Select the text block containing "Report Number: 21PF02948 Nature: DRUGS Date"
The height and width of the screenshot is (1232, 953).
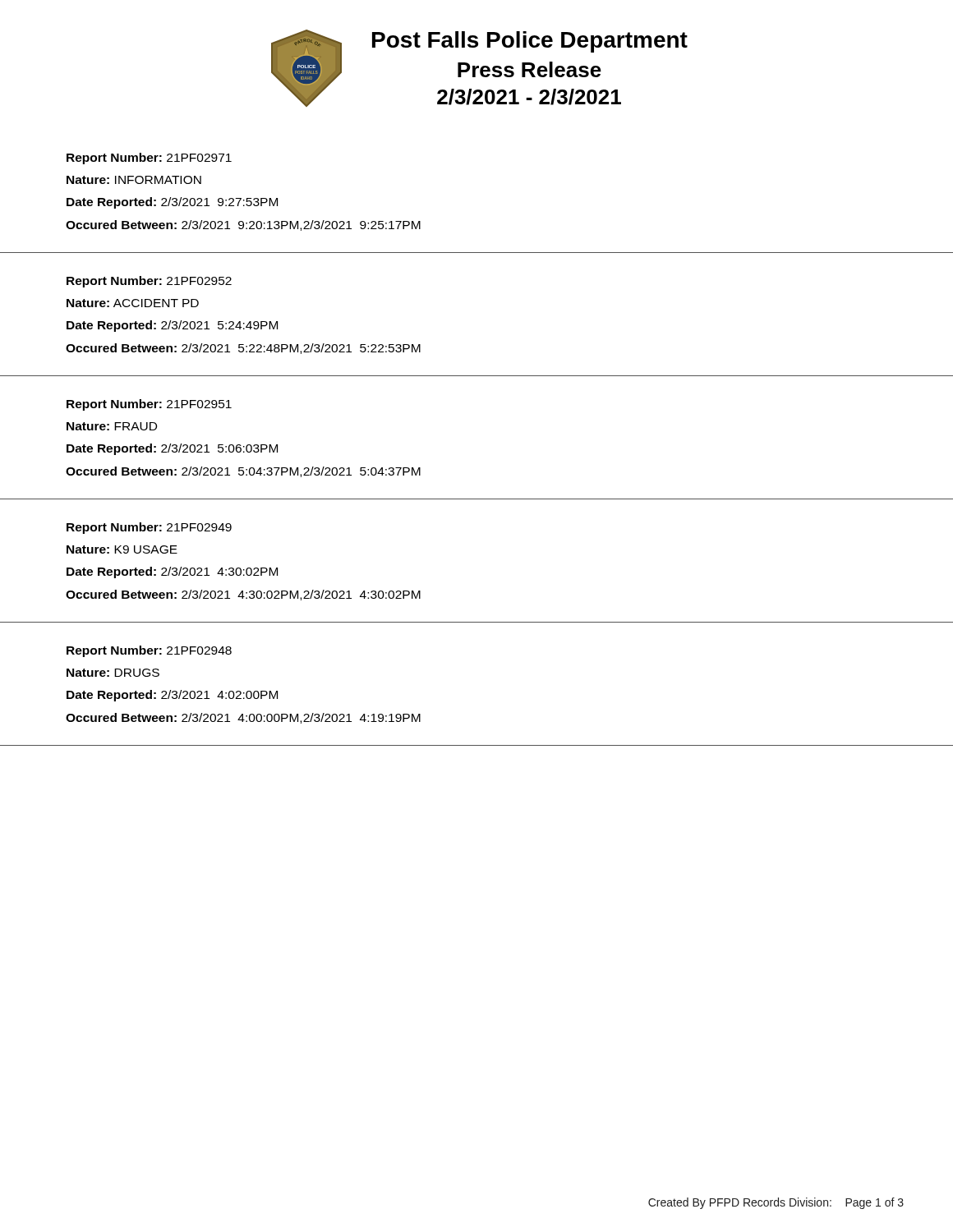tap(149, 651)
